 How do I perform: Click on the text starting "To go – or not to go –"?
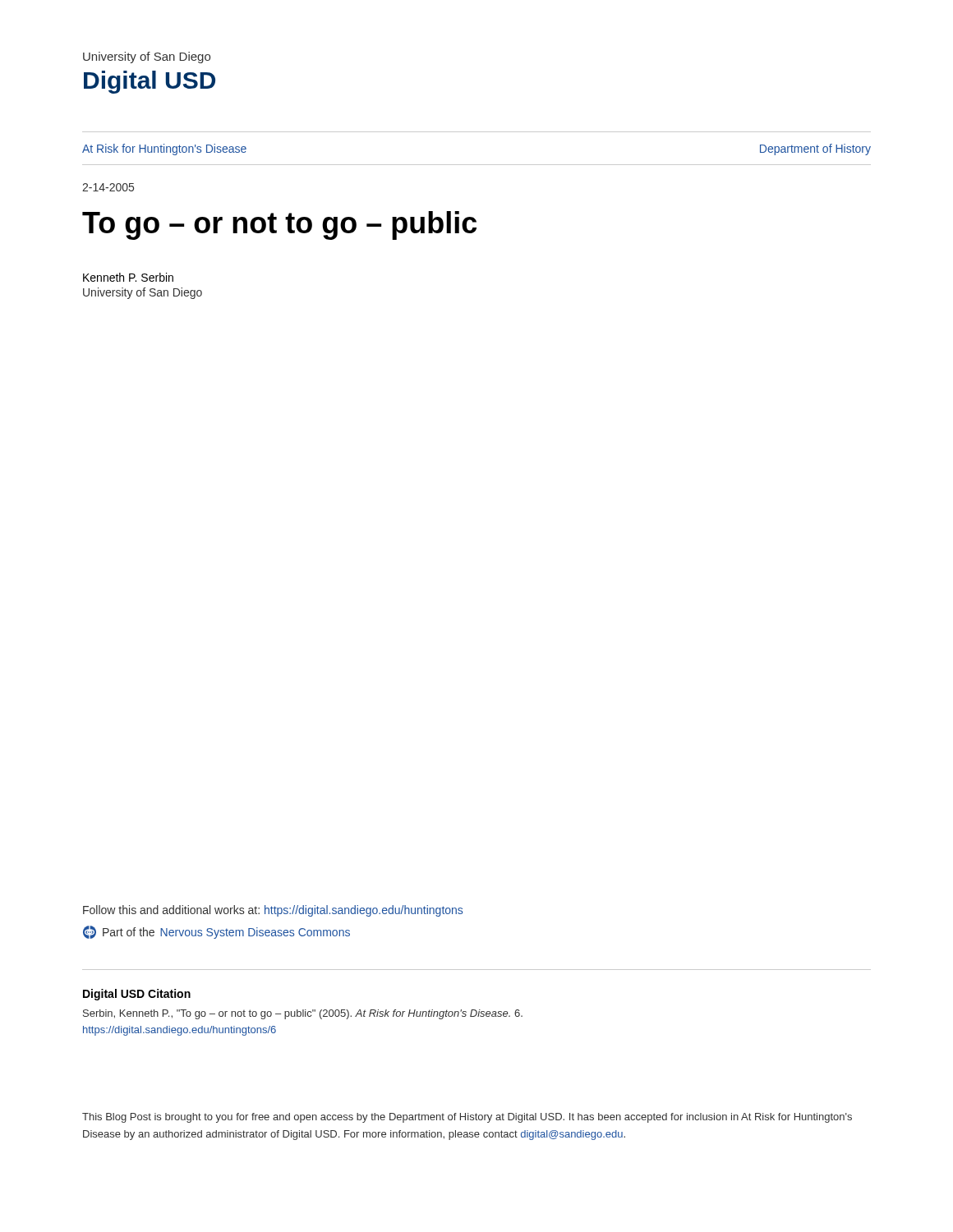click(370, 223)
